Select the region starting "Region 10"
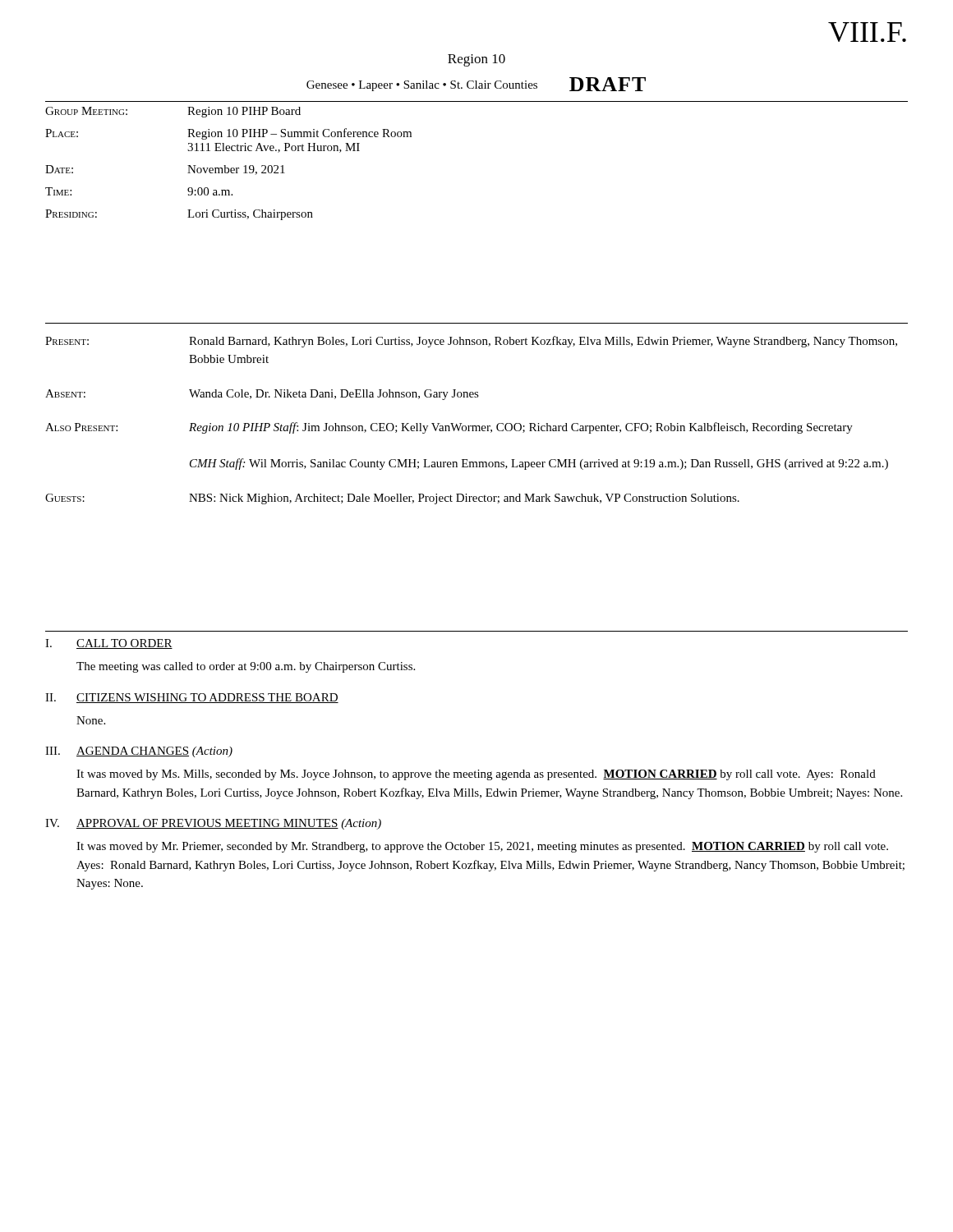Screen dimensions: 1232x953 [x=476, y=59]
